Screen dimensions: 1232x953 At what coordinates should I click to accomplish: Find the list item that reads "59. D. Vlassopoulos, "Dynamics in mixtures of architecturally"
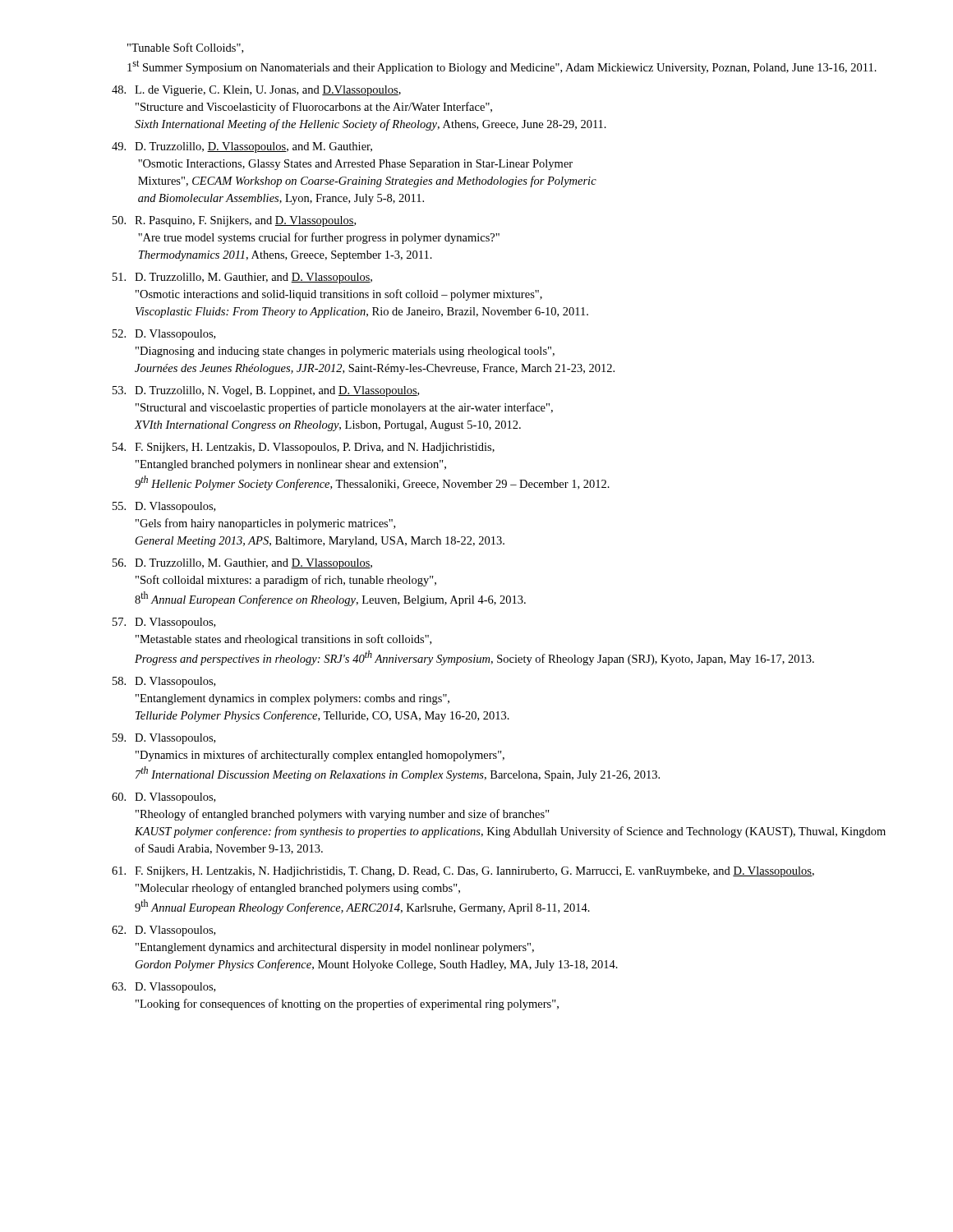tap(491, 756)
